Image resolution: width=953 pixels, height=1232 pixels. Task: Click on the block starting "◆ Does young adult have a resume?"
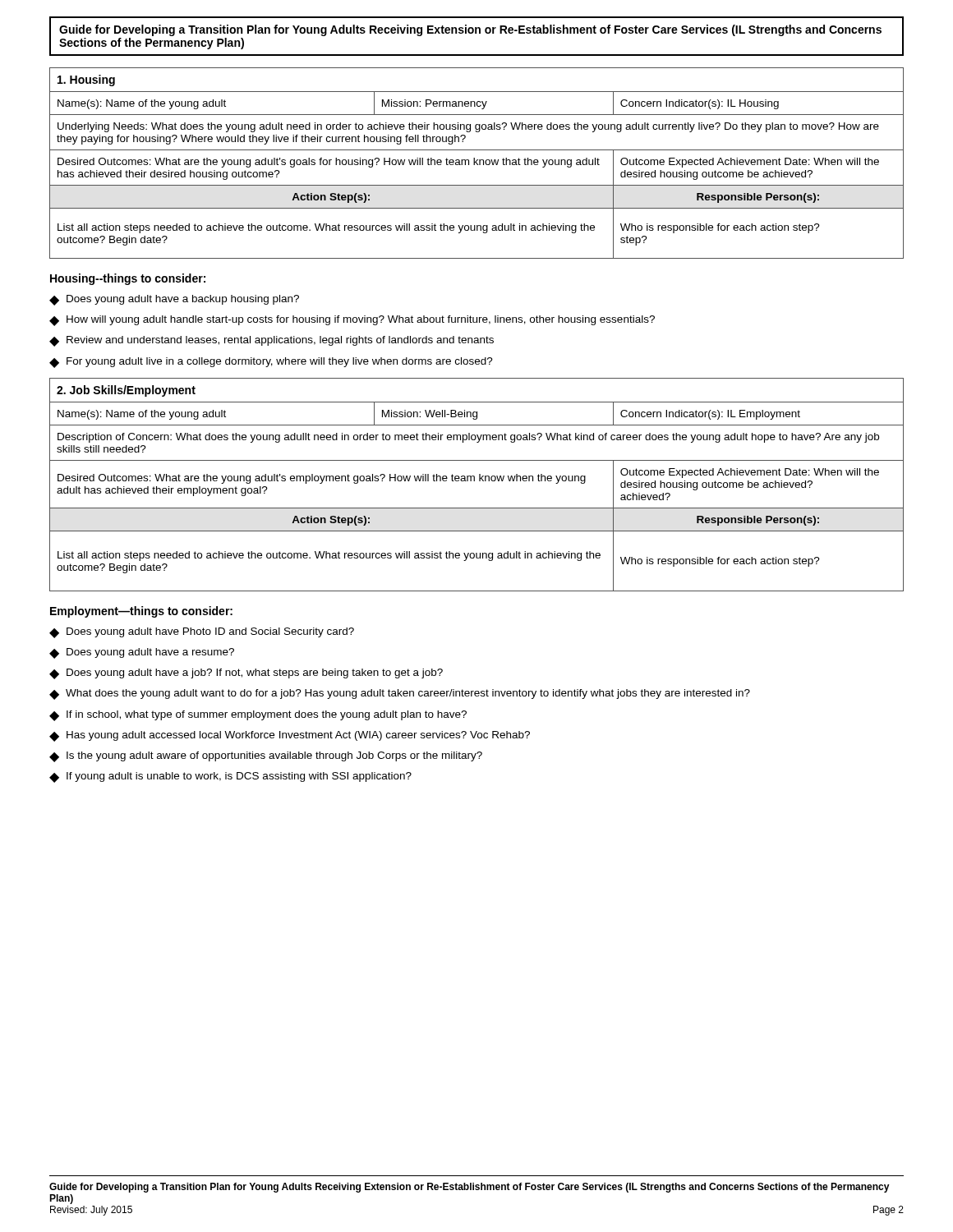142,653
